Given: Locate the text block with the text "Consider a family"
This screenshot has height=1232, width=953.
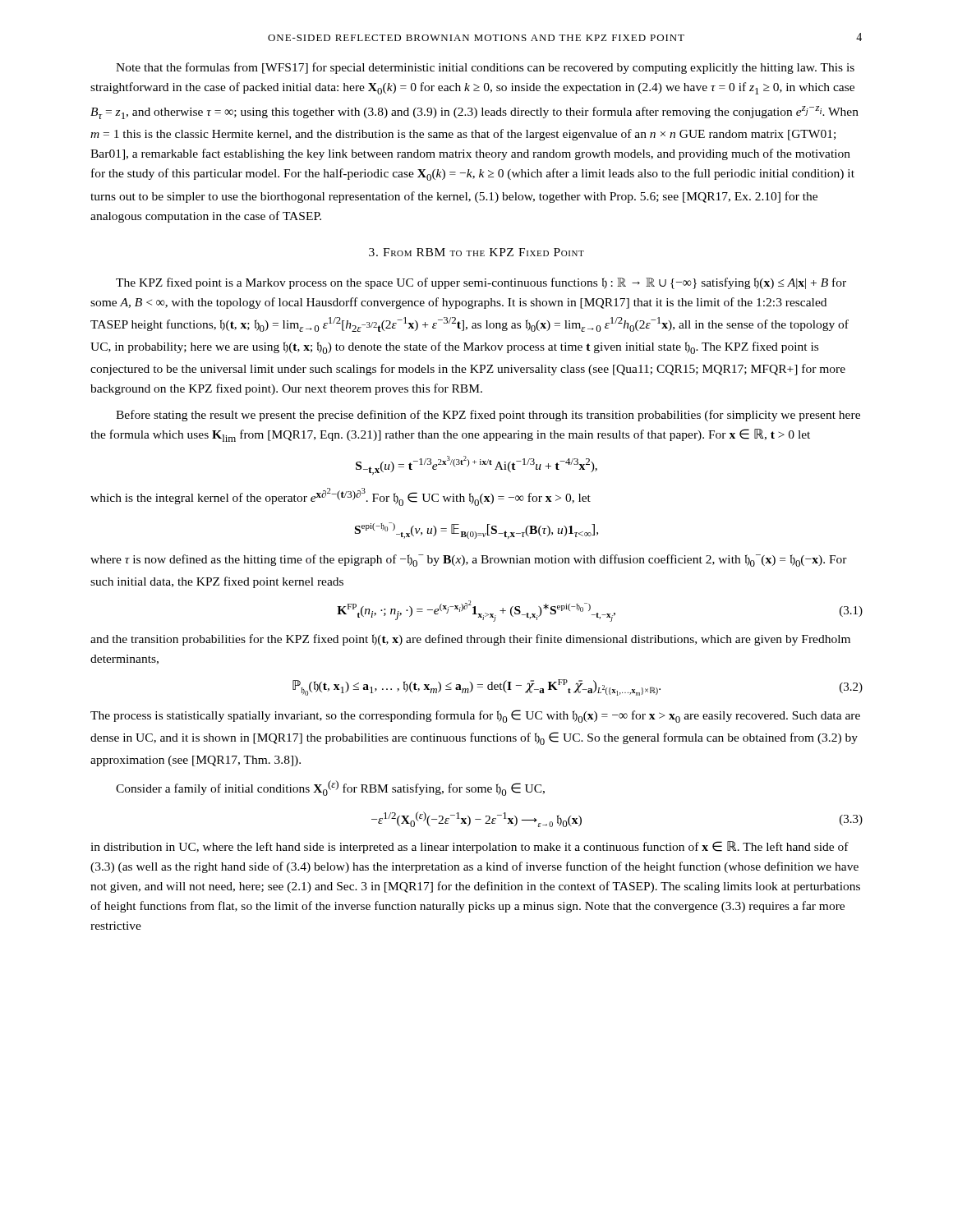Looking at the screenshot, I should coord(476,788).
